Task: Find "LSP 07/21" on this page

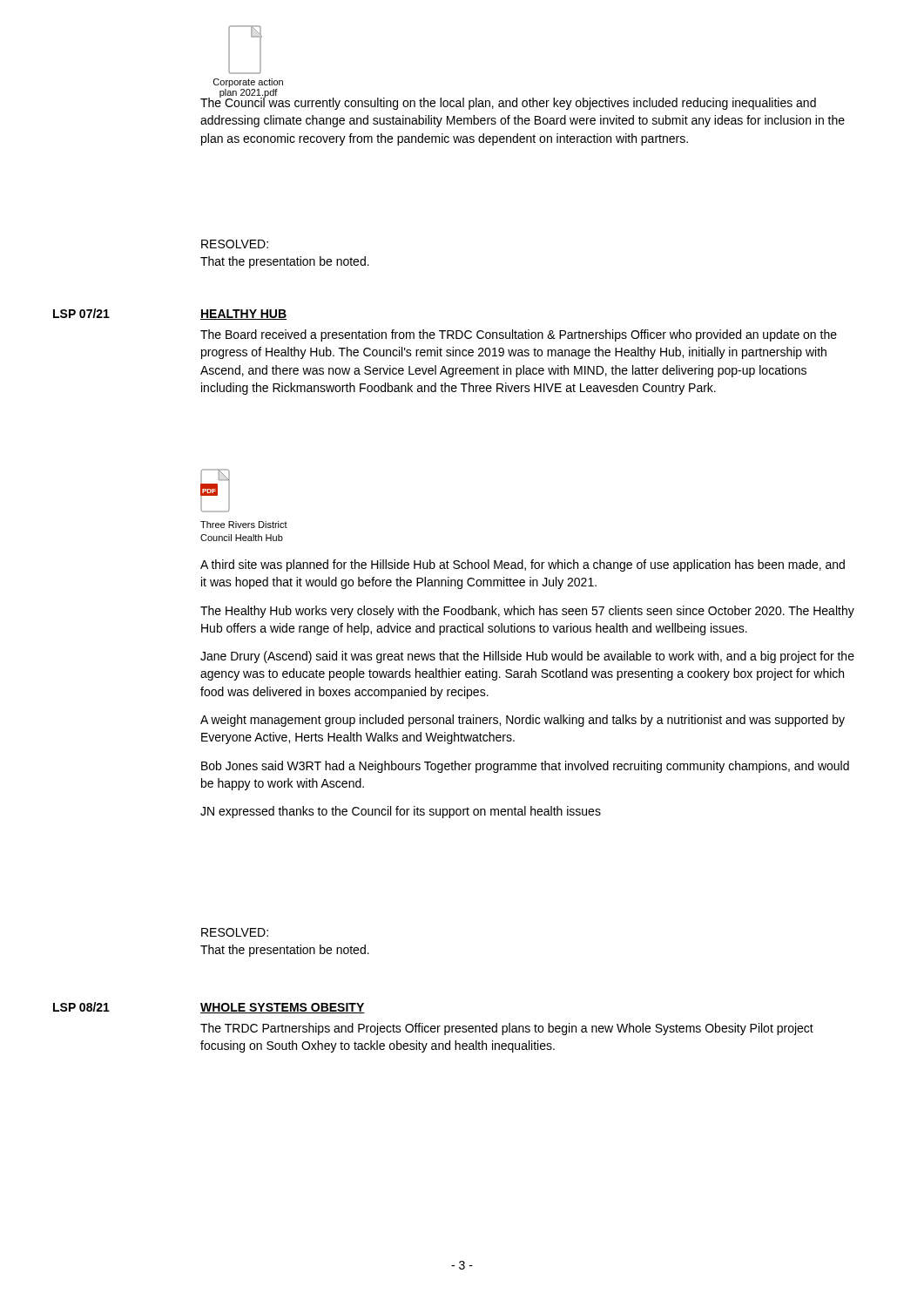Action: point(81,314)
